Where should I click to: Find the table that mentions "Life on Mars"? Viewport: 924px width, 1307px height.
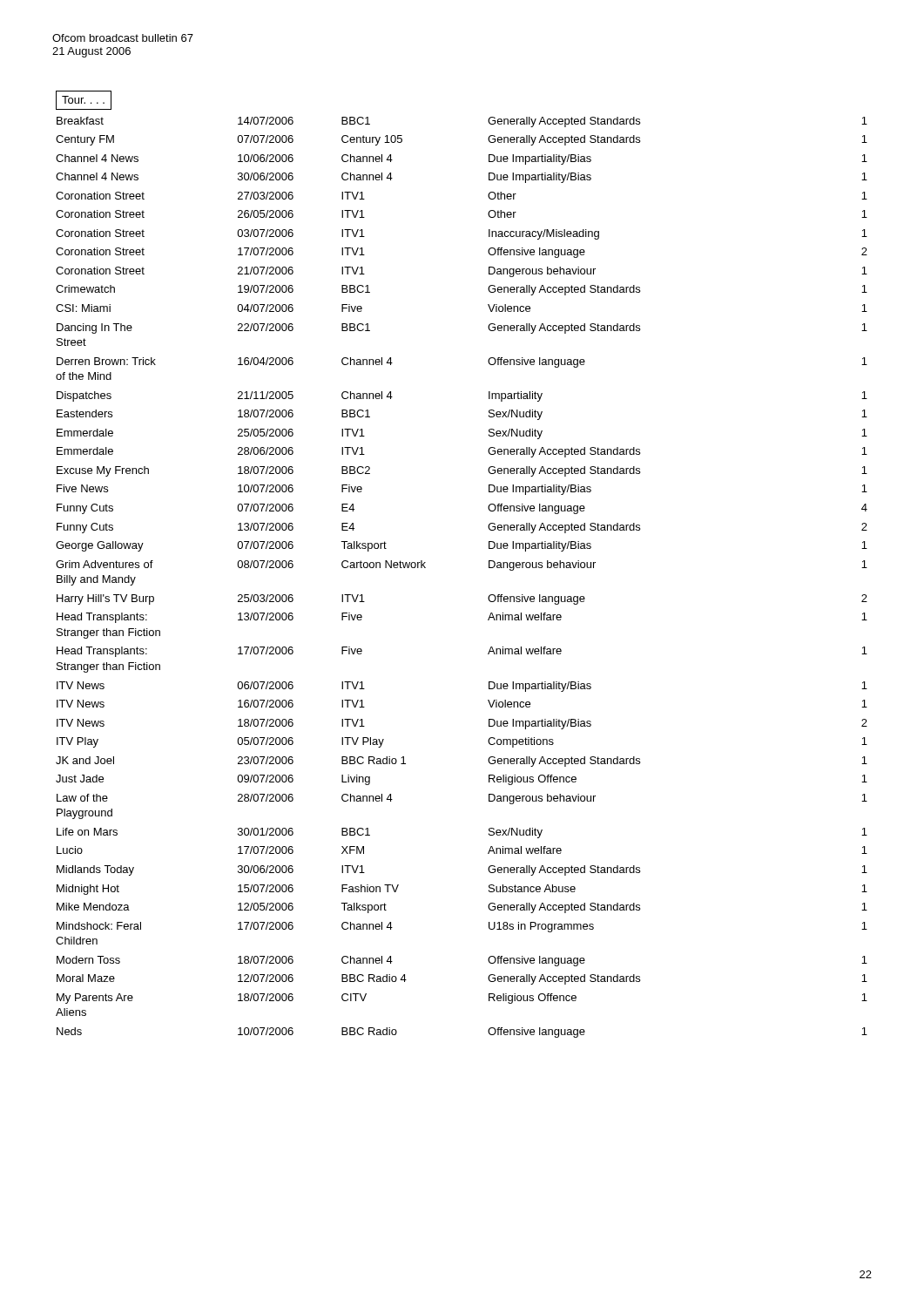(x=462, y=564)
